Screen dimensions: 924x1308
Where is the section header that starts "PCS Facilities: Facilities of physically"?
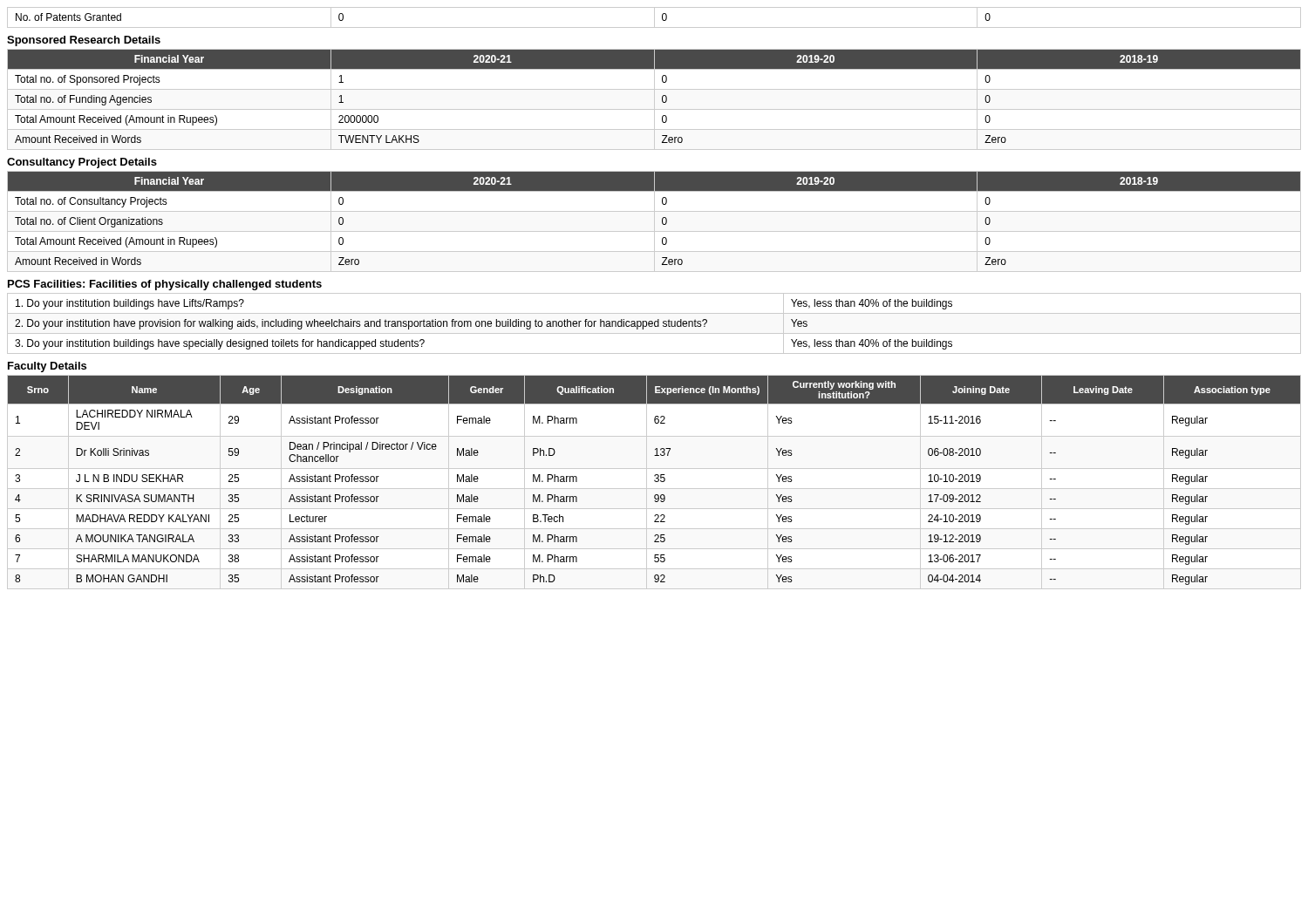point(164,284)
